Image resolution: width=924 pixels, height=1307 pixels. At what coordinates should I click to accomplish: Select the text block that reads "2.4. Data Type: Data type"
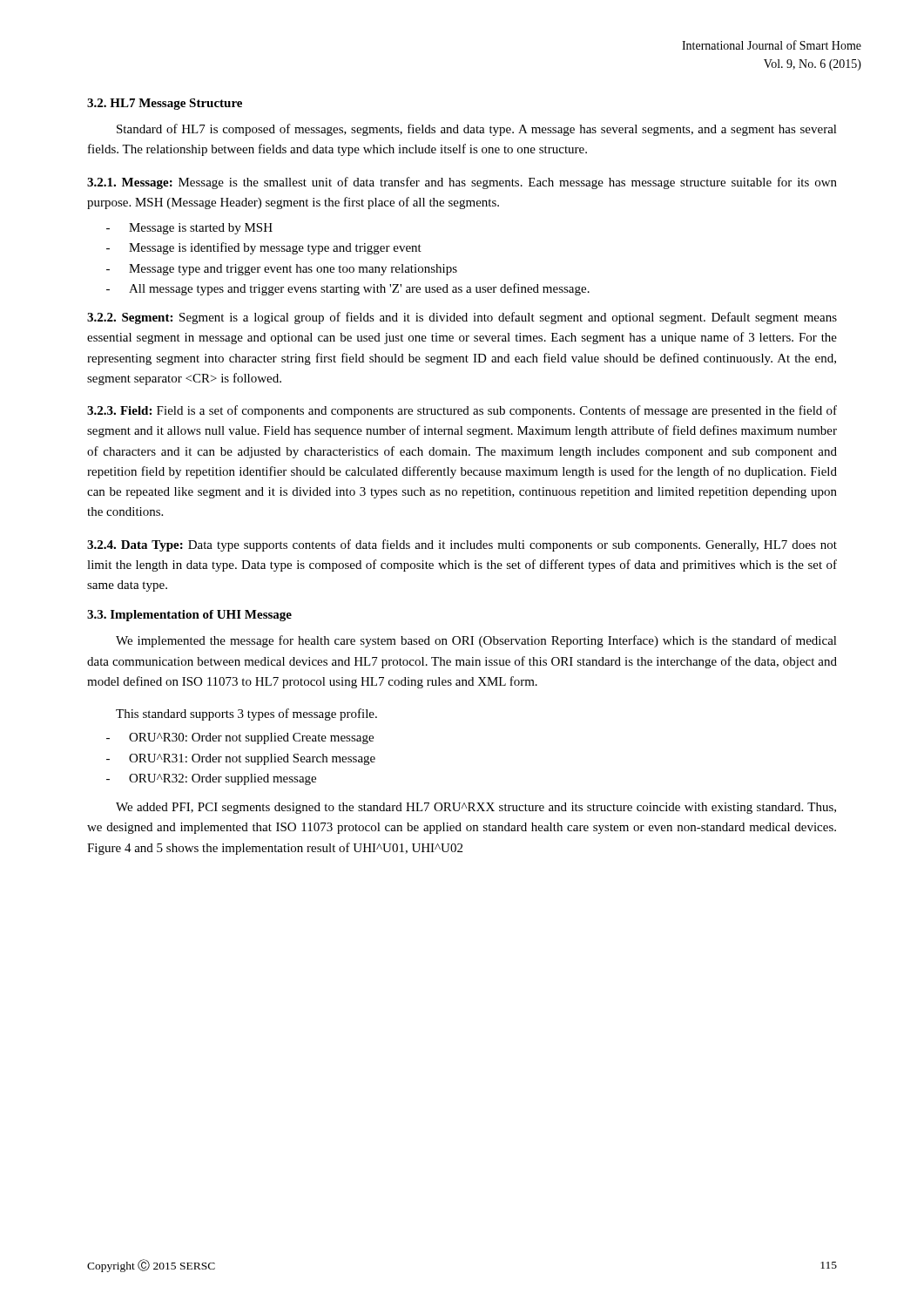pyautogui.click(x=462, y=565)
